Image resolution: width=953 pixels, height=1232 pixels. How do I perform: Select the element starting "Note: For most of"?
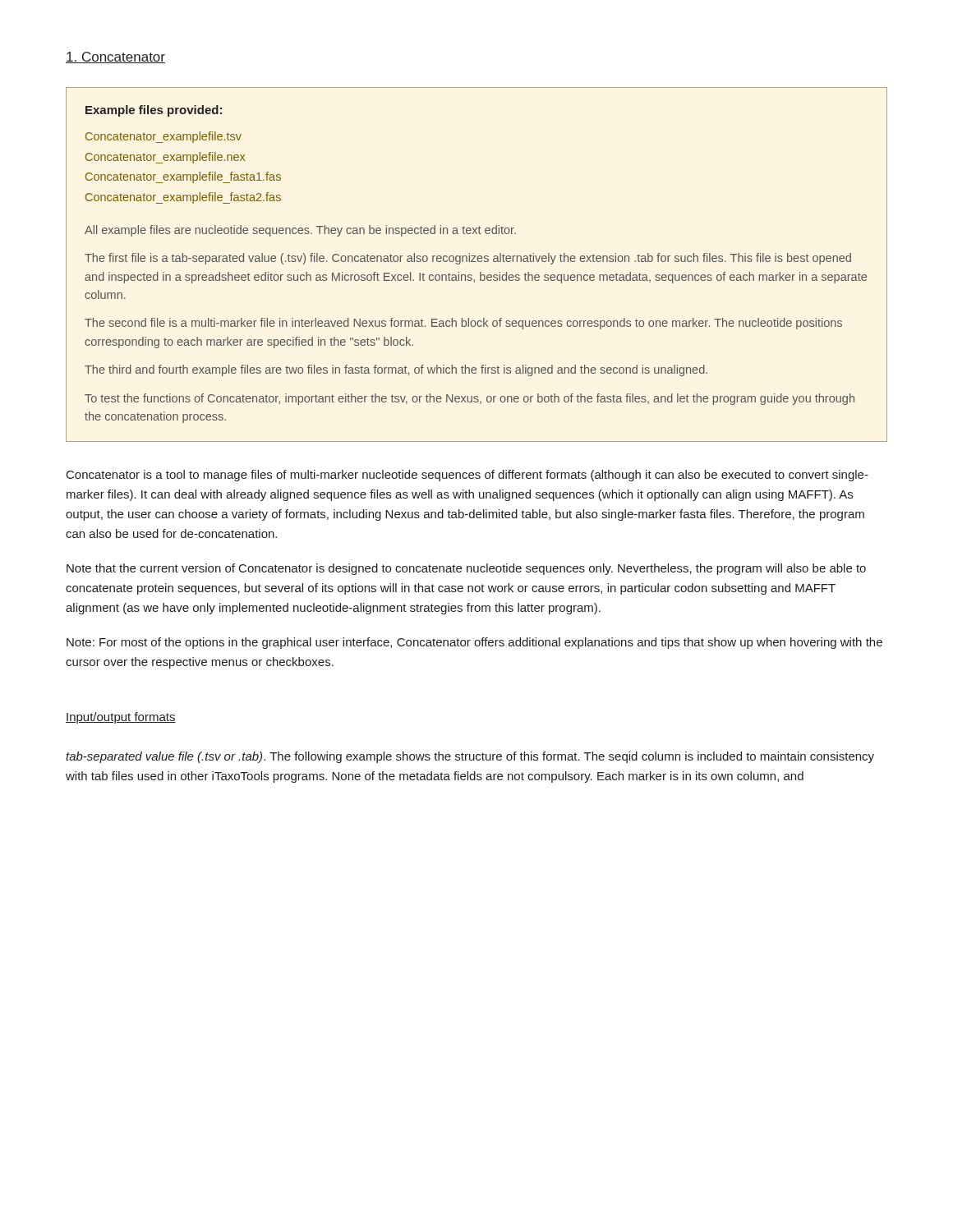pyautogui.click(x=474, y=652)
